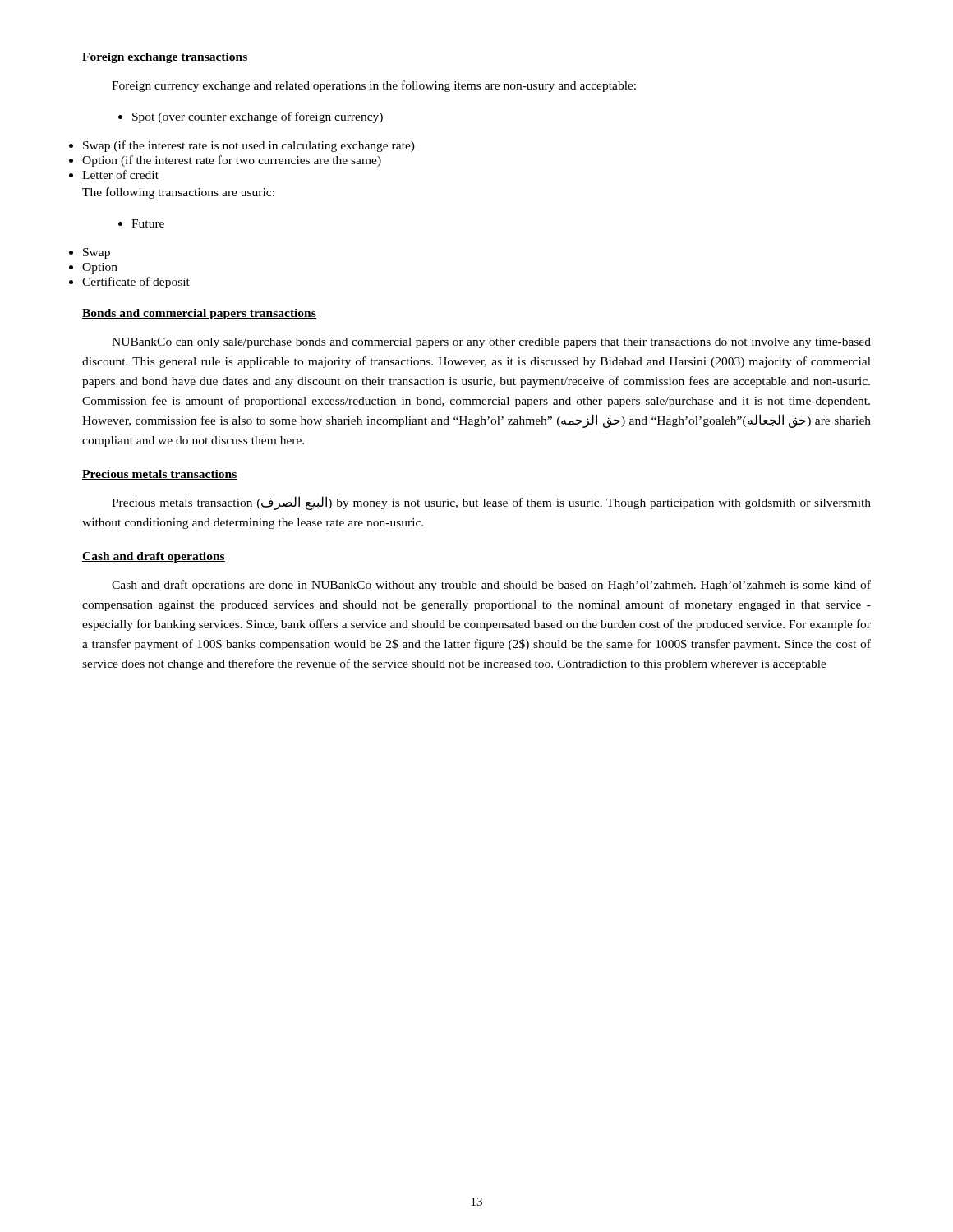Screen dimensions: 1232x953
Task: Find the section header with the text "Foreign exchange transactions"
Action: click(x=165, y=58)
